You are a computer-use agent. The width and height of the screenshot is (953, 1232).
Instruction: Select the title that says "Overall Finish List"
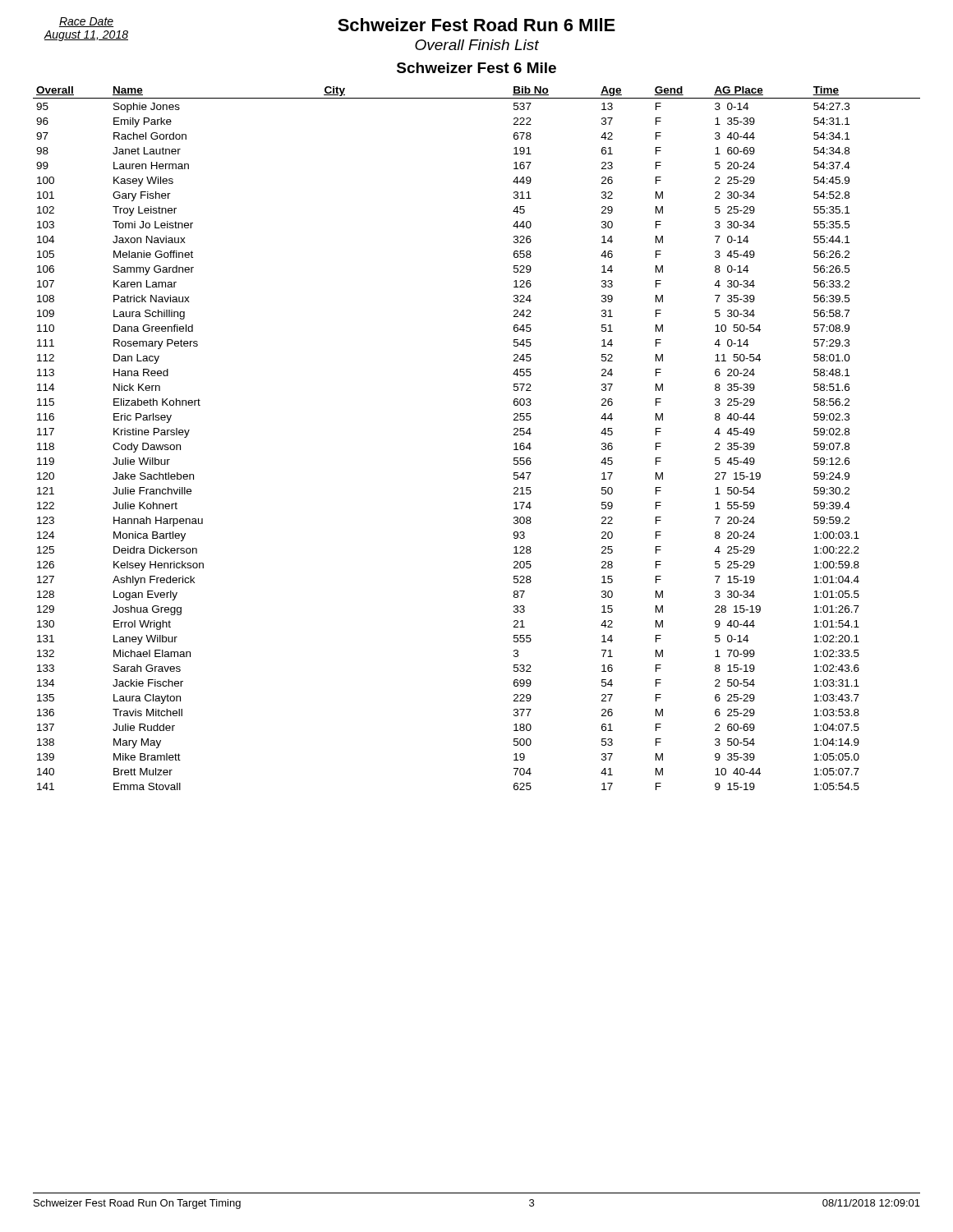(x=476, y=45)
